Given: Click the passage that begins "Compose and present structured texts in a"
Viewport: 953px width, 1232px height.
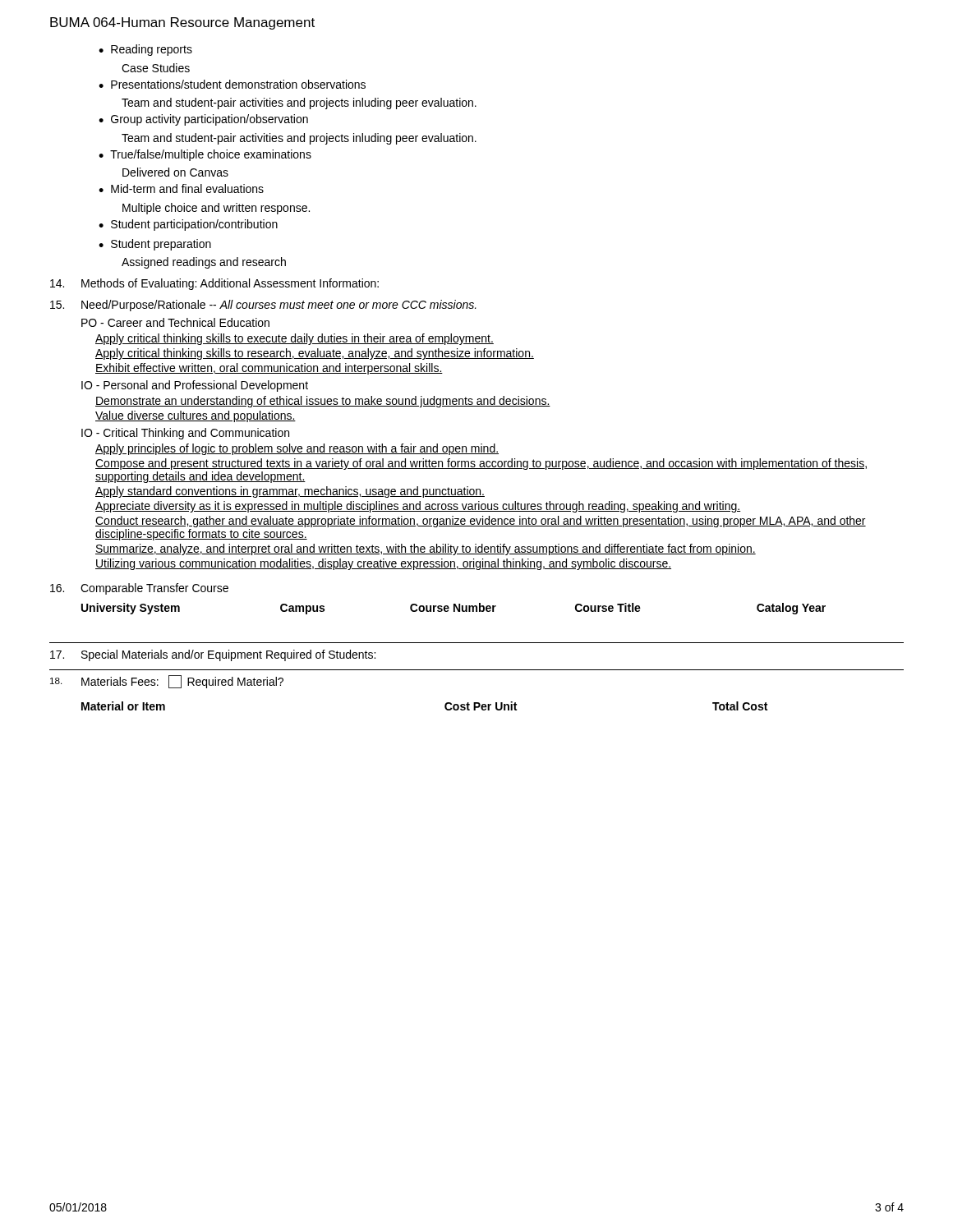Looking at the screenshot, I should (481, 470).
